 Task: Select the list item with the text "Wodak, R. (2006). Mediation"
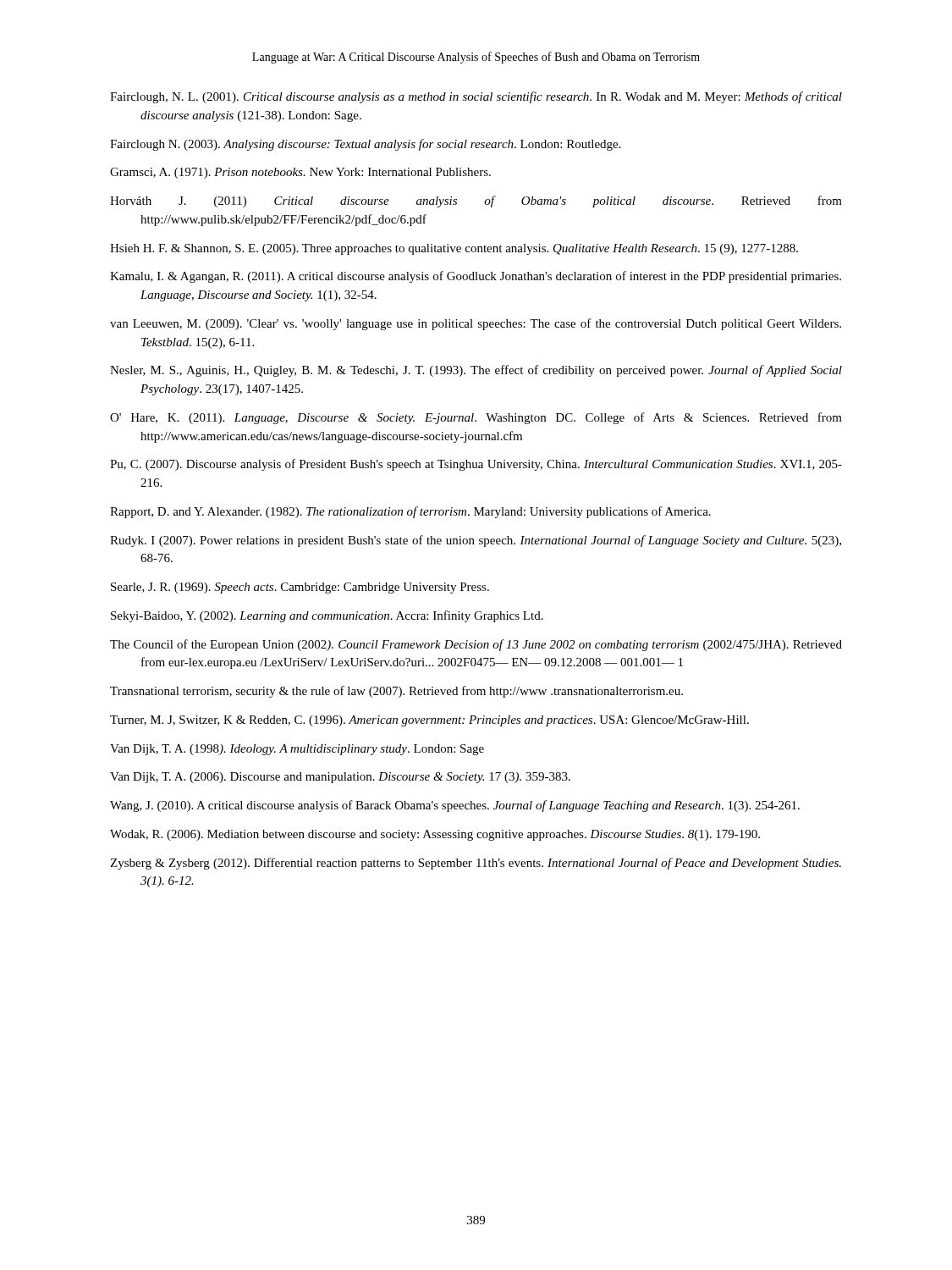(x=476, y=834)
